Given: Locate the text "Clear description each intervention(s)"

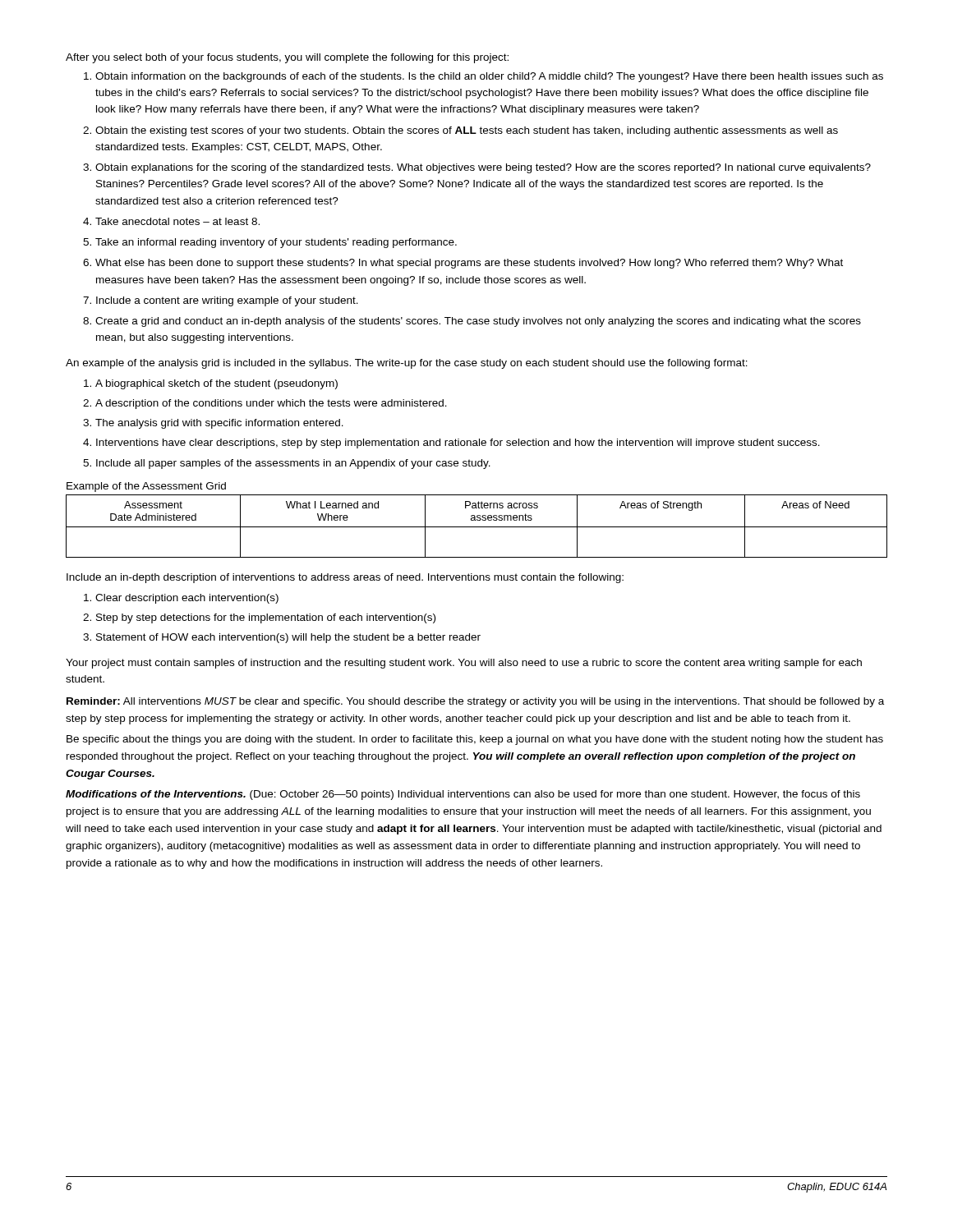Looking at the screenshot, I should click(187, 597).
